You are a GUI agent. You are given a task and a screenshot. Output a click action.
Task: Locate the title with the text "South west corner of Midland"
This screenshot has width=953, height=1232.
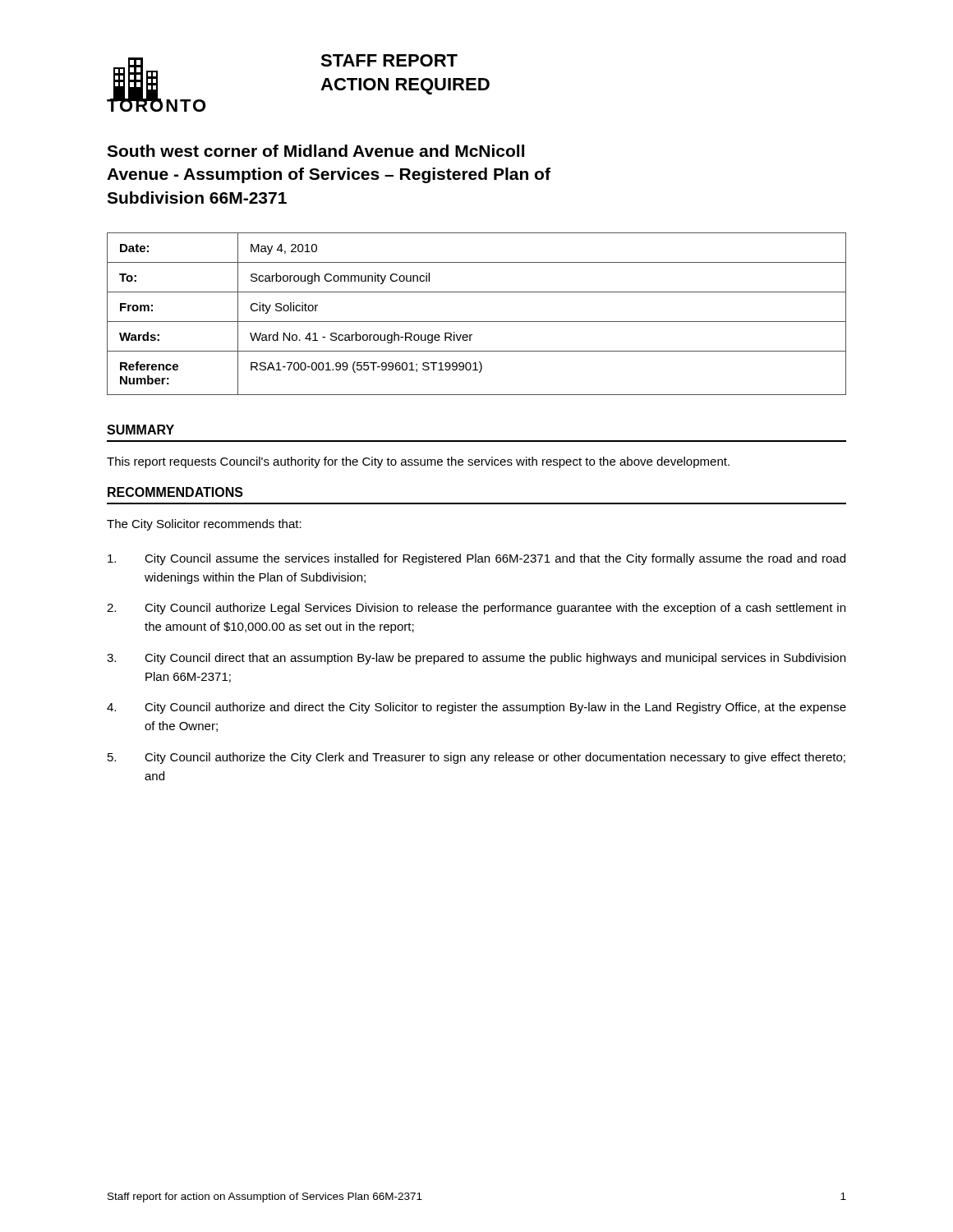[x=329, y=174]
